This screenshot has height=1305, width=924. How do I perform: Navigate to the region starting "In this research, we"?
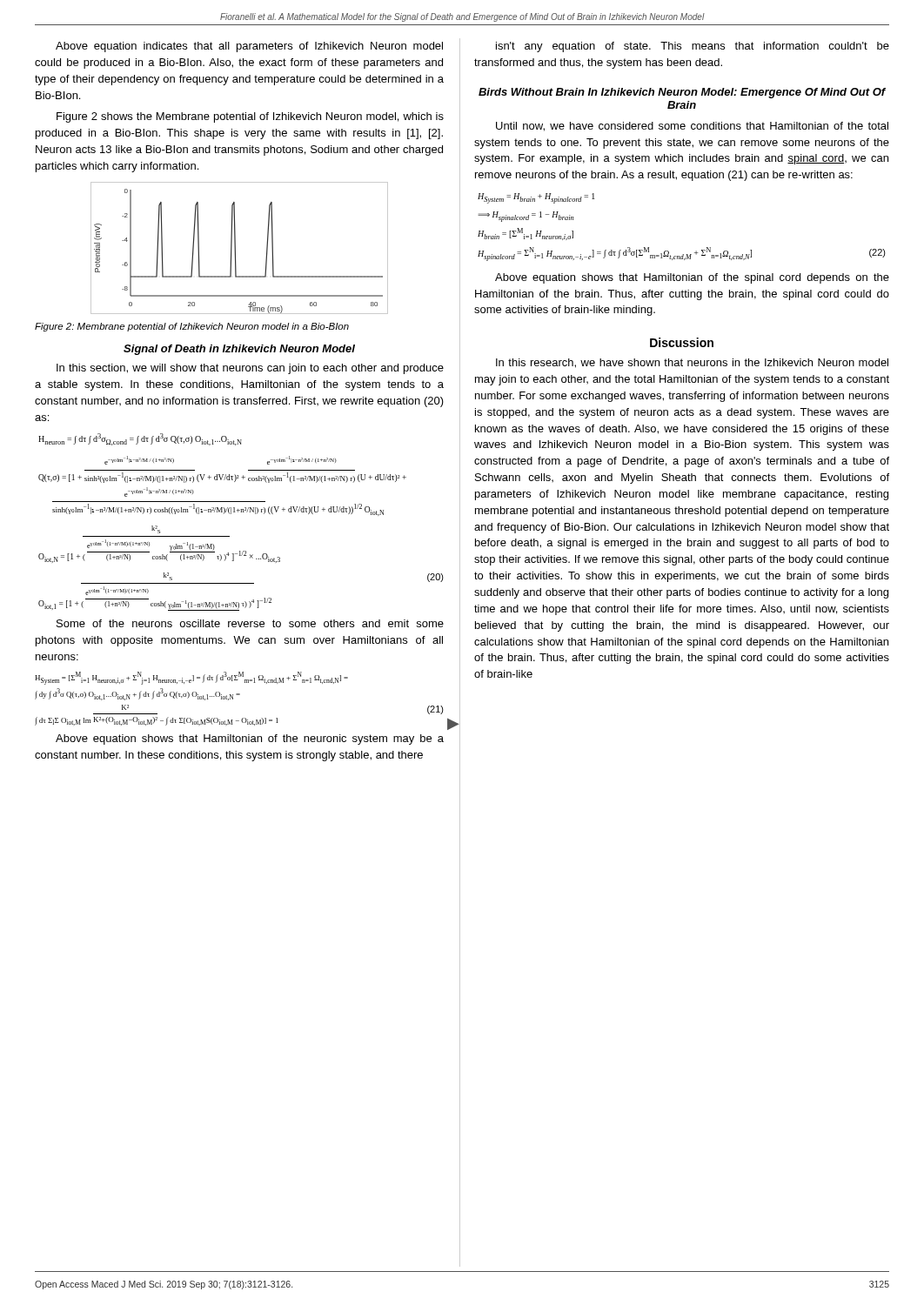682,519
